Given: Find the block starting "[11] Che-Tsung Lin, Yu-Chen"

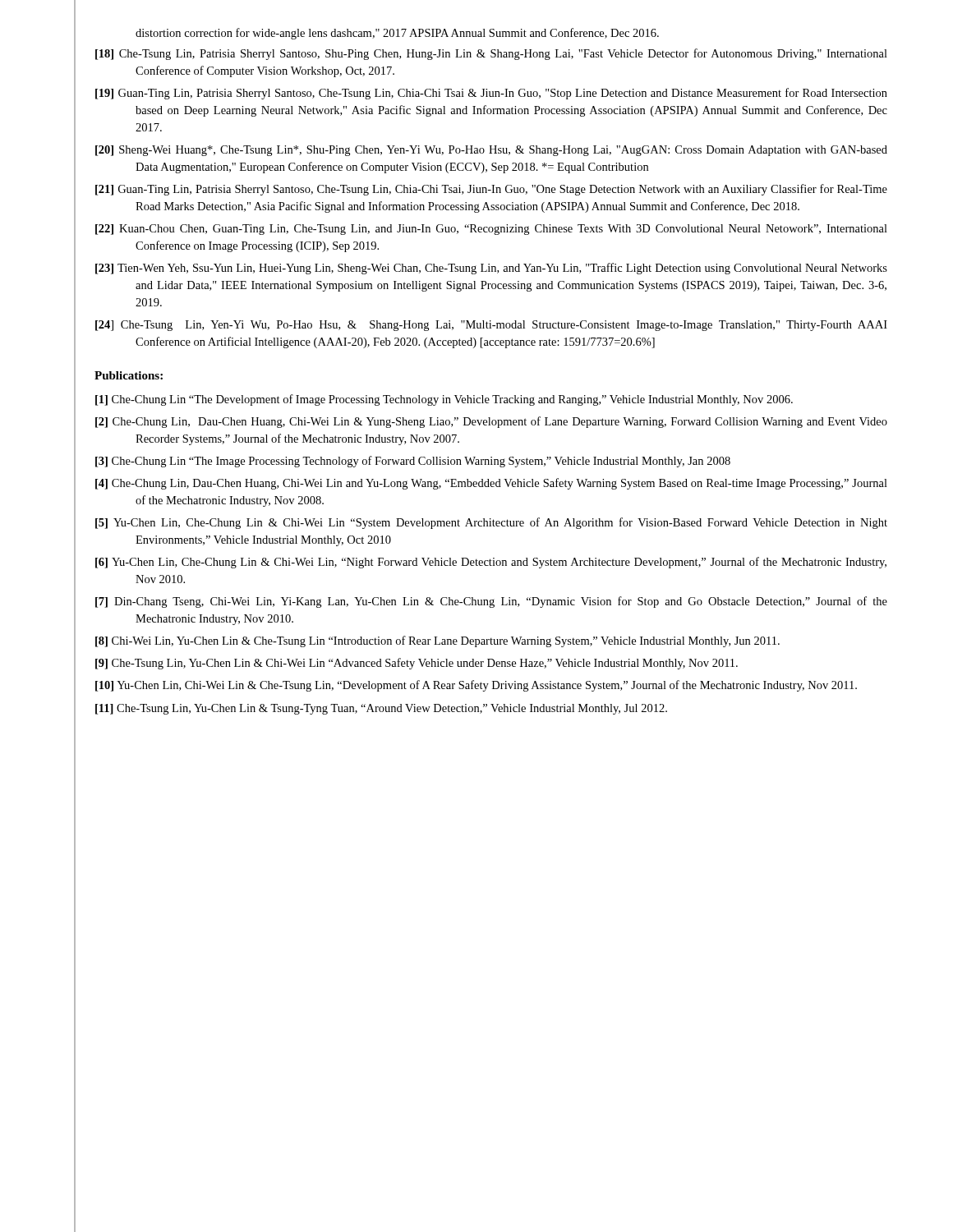Looking at the screenshot, I should coord(381,708).
